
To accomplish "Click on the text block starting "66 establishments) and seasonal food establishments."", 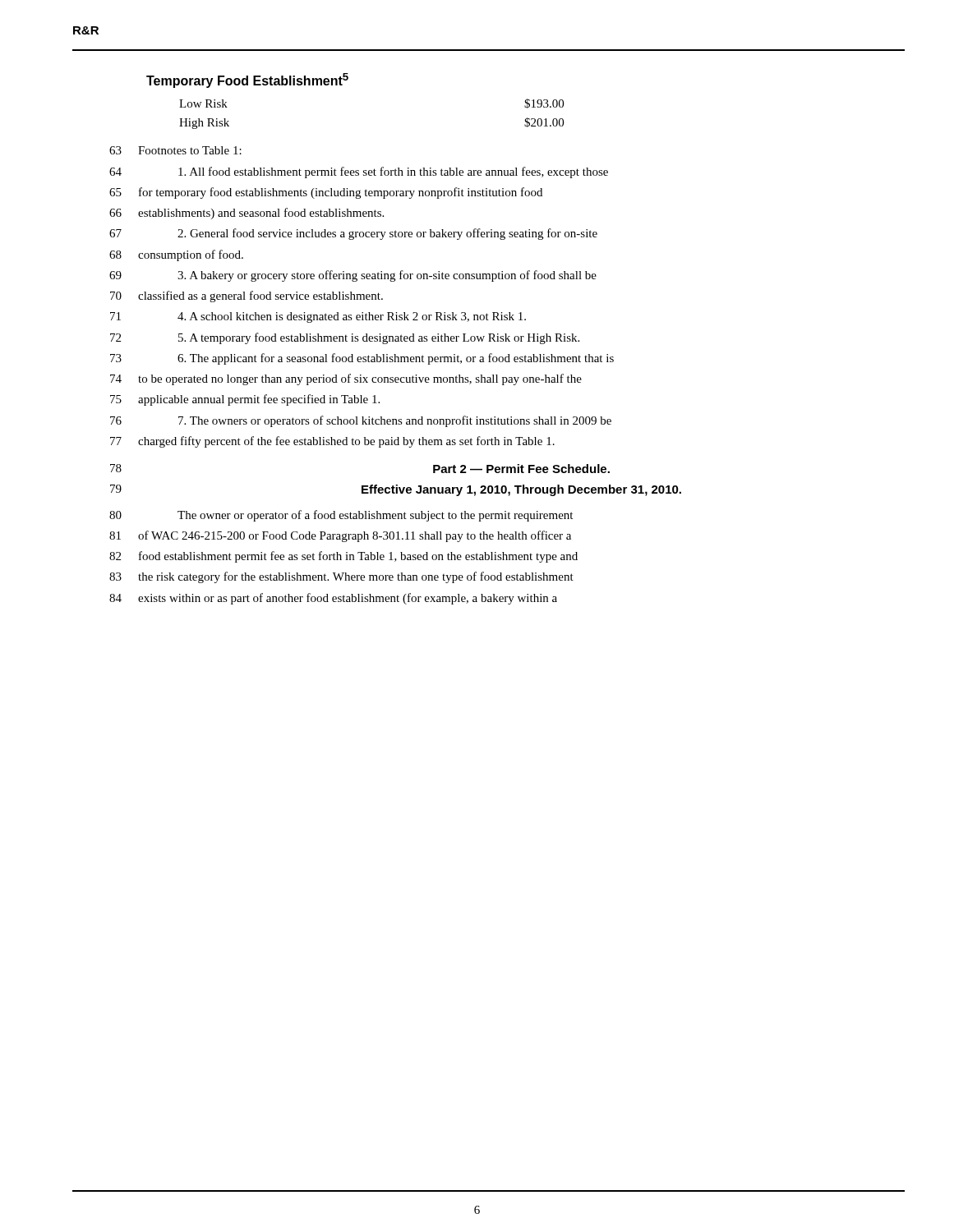I will click(x=247, y=214).
